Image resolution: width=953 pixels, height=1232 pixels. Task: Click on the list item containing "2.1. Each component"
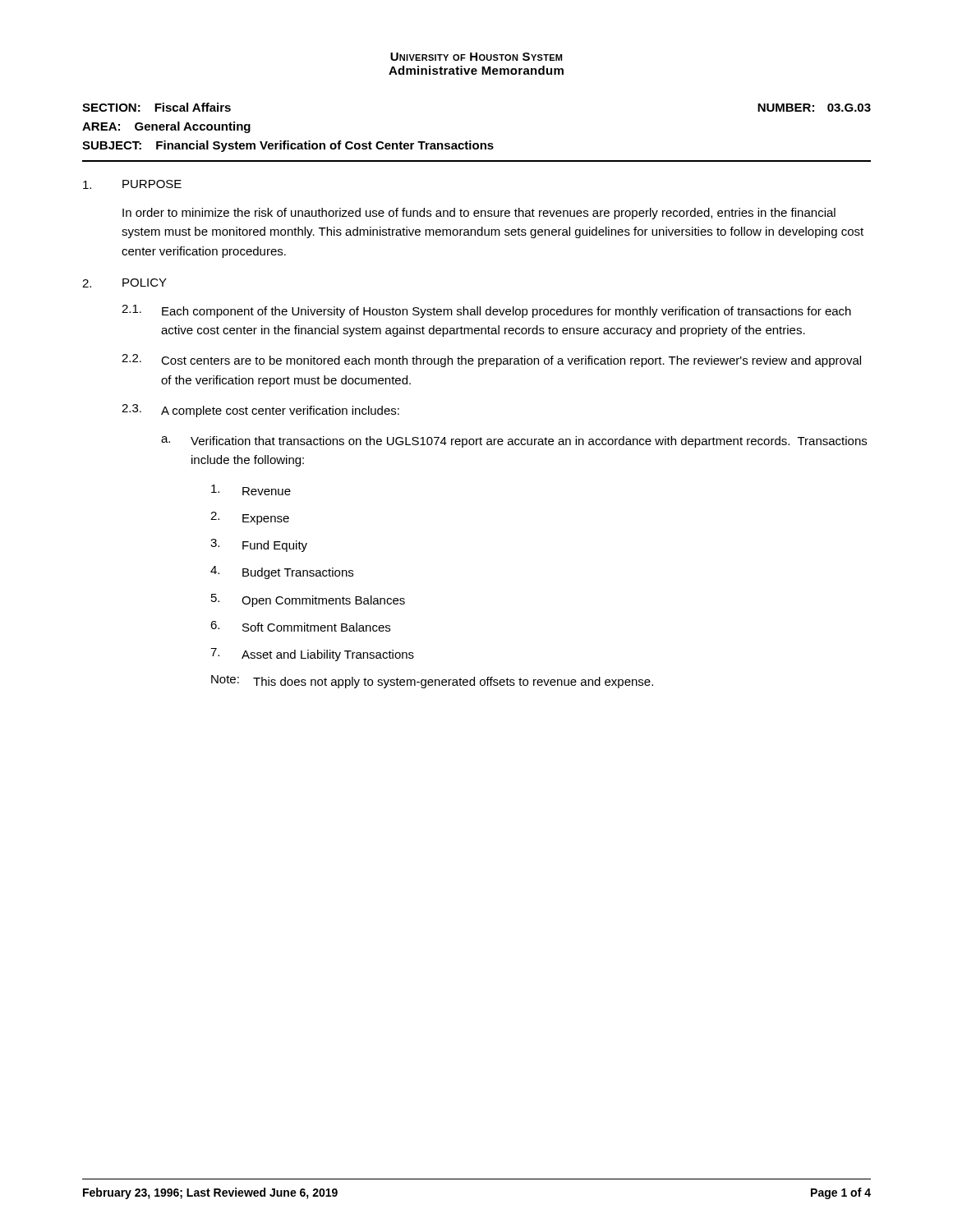click(x=496, y=320)
